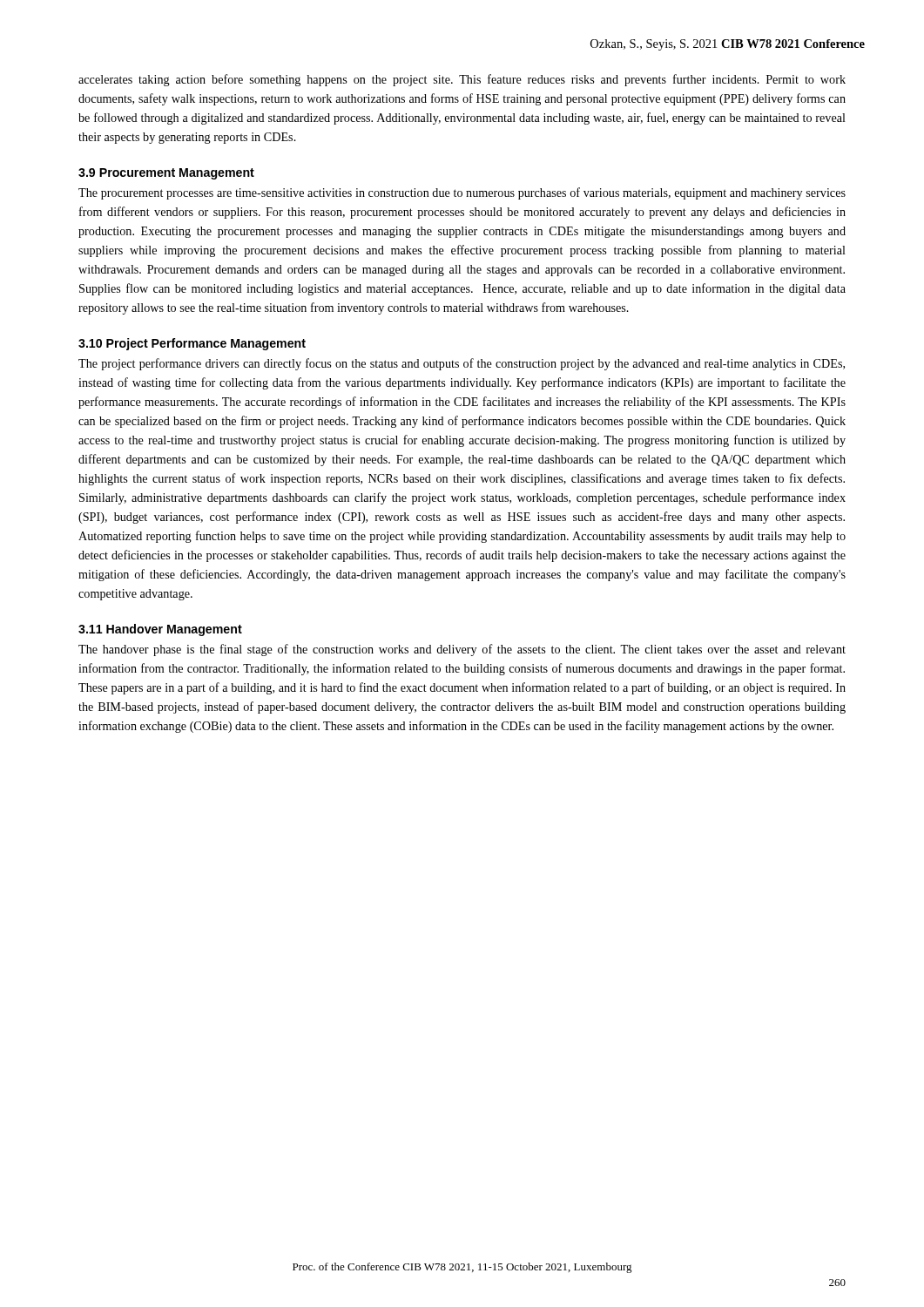Click on the text block starting "accelerates taking action before something"
Viewport: 924px width, 1307px height.
[462, 108]
